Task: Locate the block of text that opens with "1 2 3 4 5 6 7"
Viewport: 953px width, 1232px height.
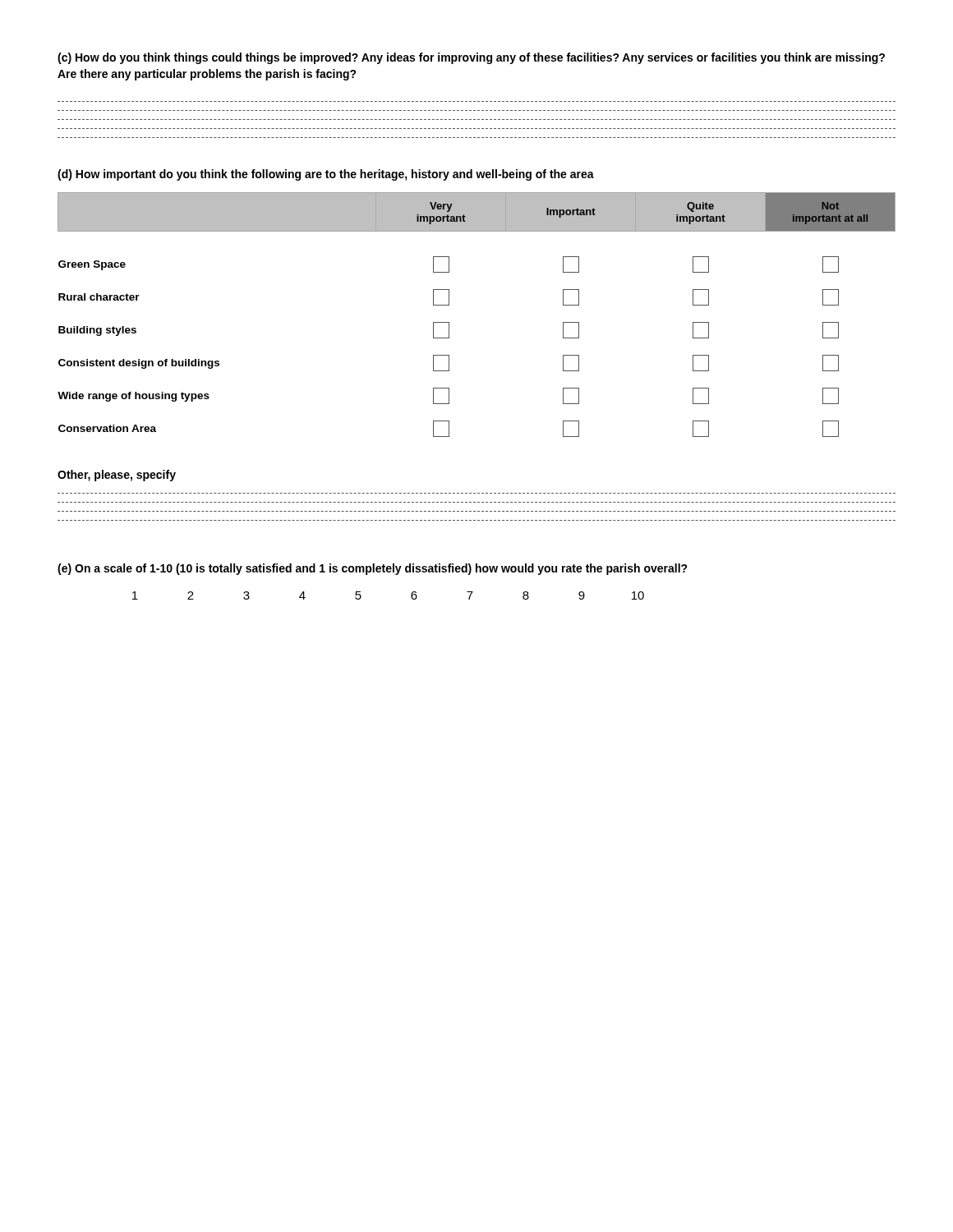Action: click(135, 595)
